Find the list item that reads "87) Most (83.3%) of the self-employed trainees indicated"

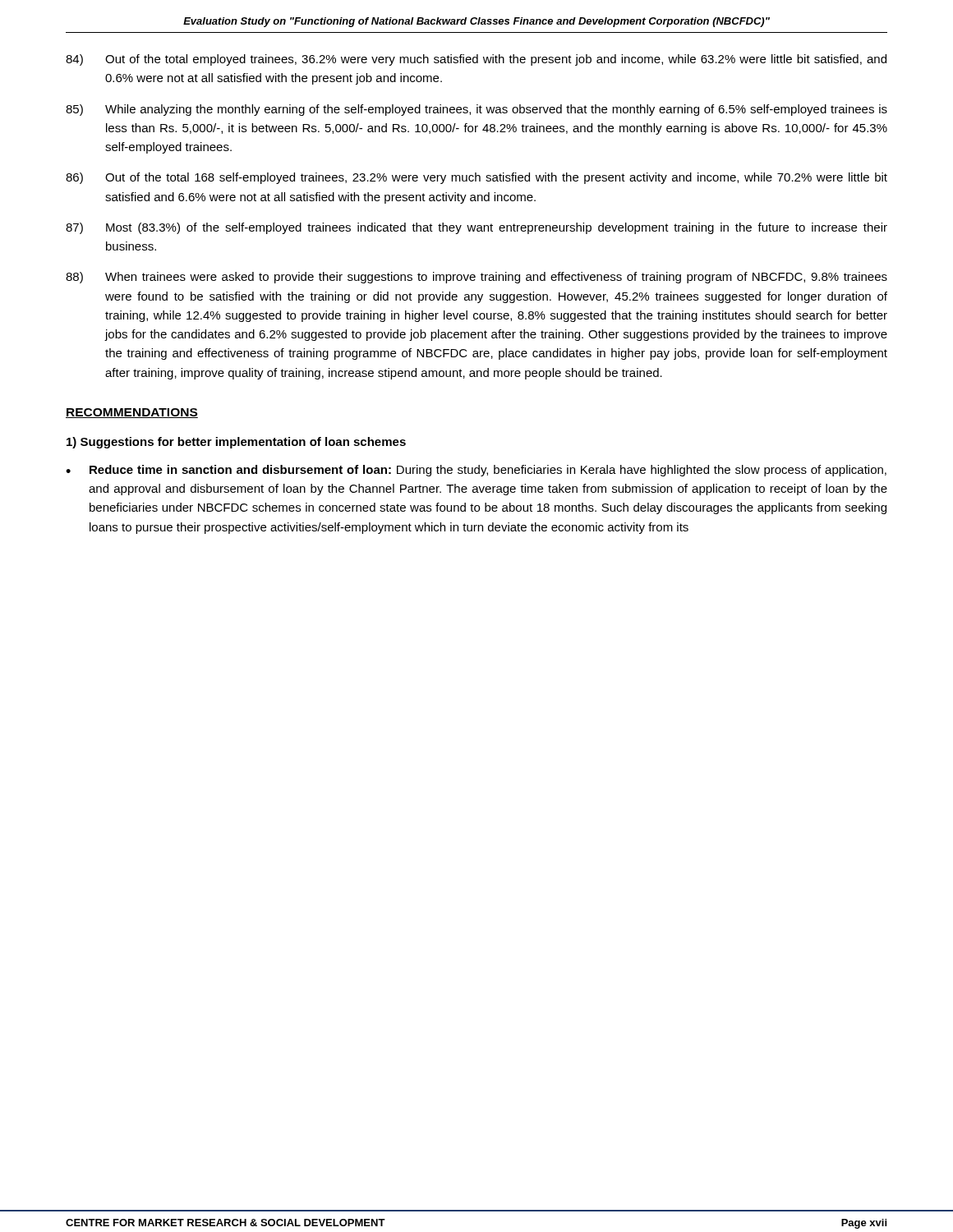(x=476, y=237)
